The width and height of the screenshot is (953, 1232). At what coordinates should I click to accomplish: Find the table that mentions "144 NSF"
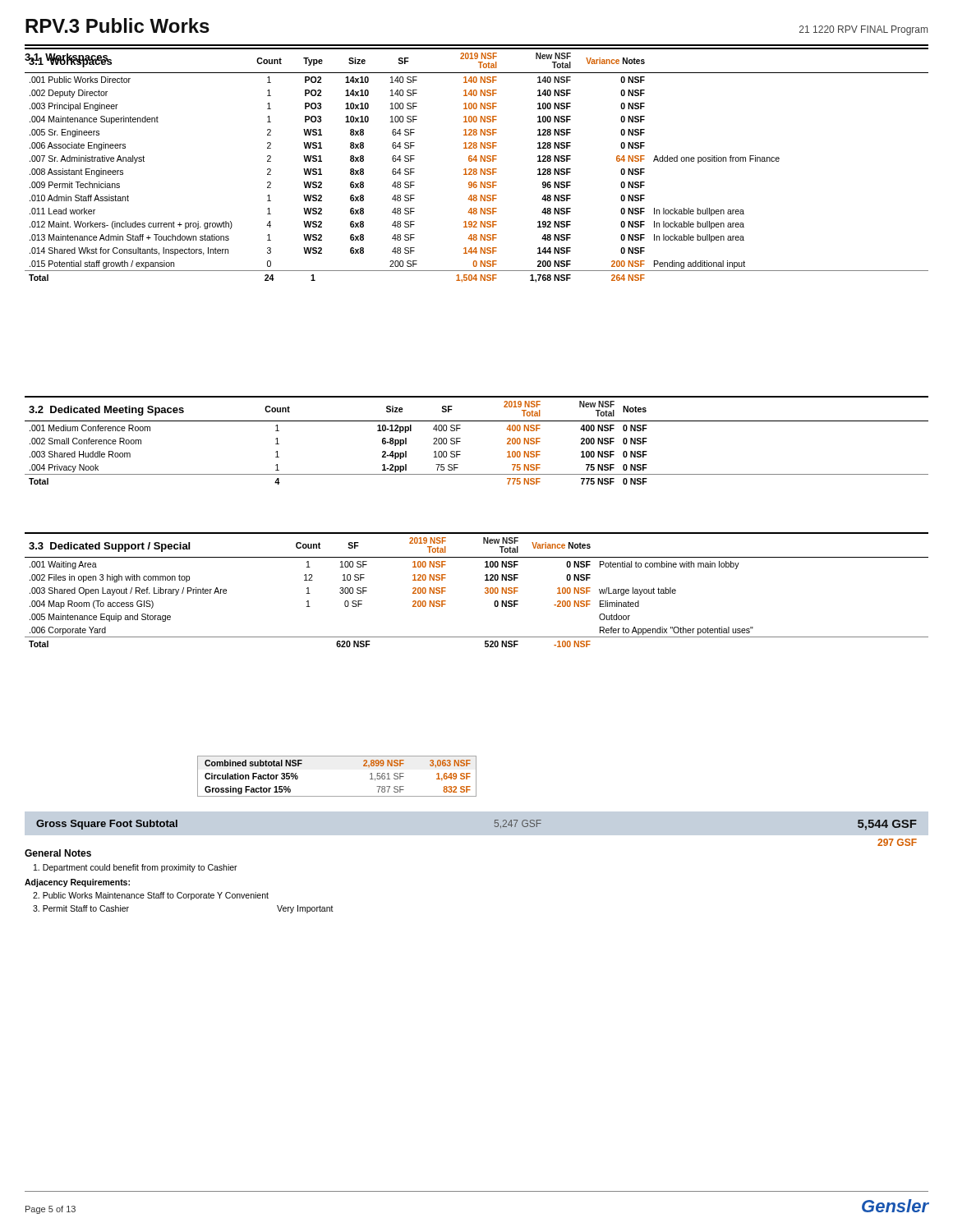pos(476,166)
